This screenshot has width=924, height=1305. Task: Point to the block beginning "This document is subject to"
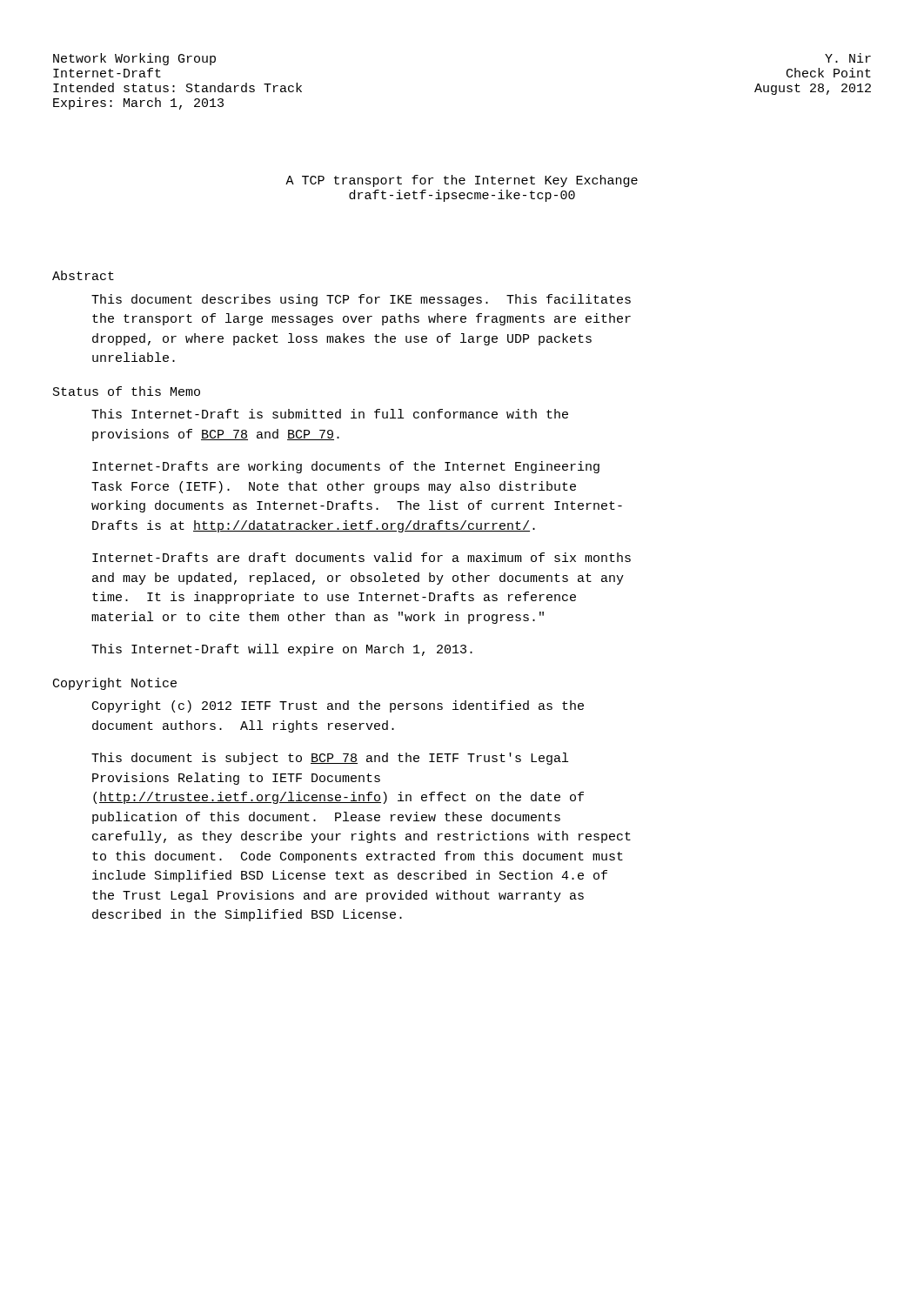pyautogui.click(x=362, y=837)
